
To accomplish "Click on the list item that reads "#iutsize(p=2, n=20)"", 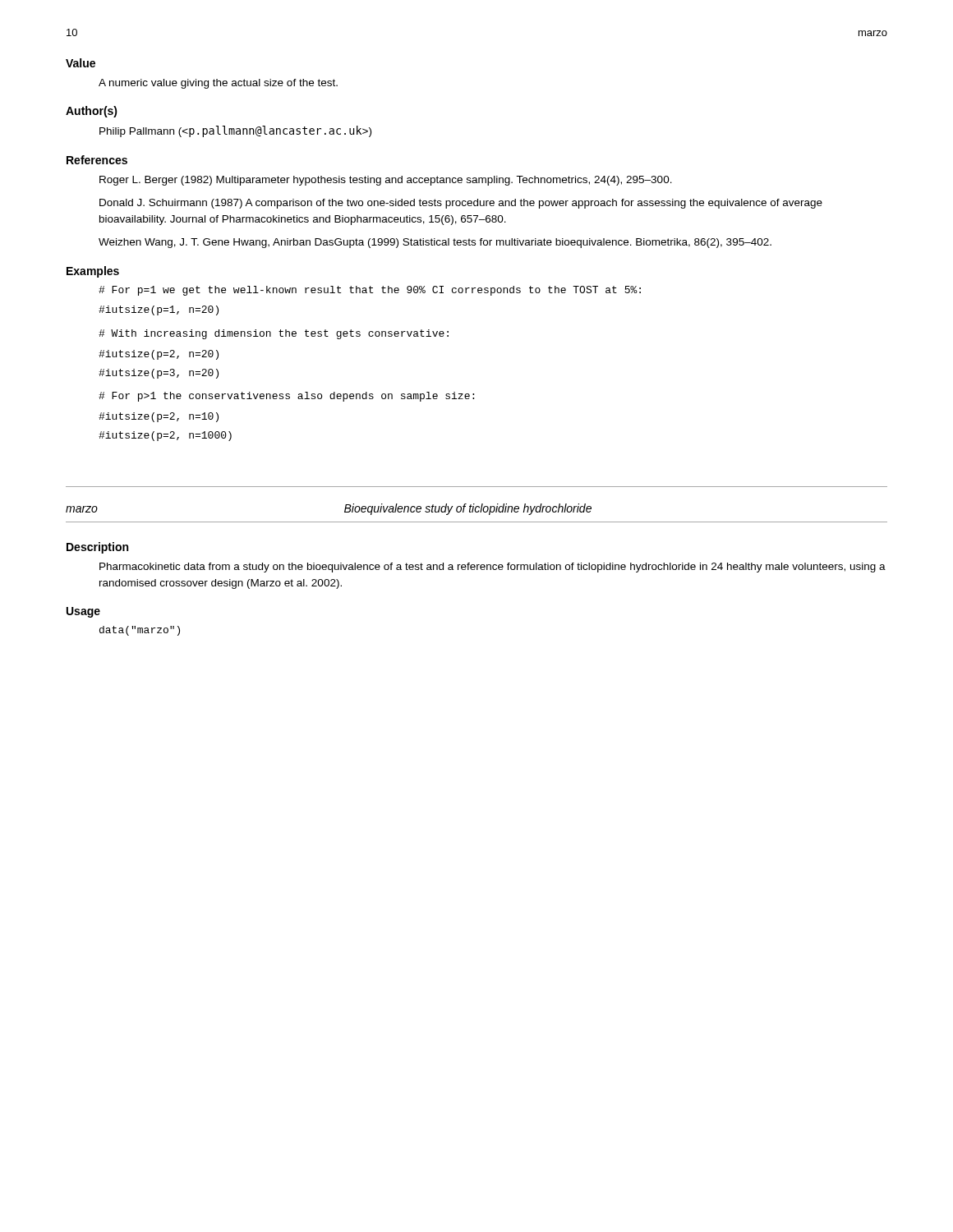I will pyautogui.click(x=159, y=354).
